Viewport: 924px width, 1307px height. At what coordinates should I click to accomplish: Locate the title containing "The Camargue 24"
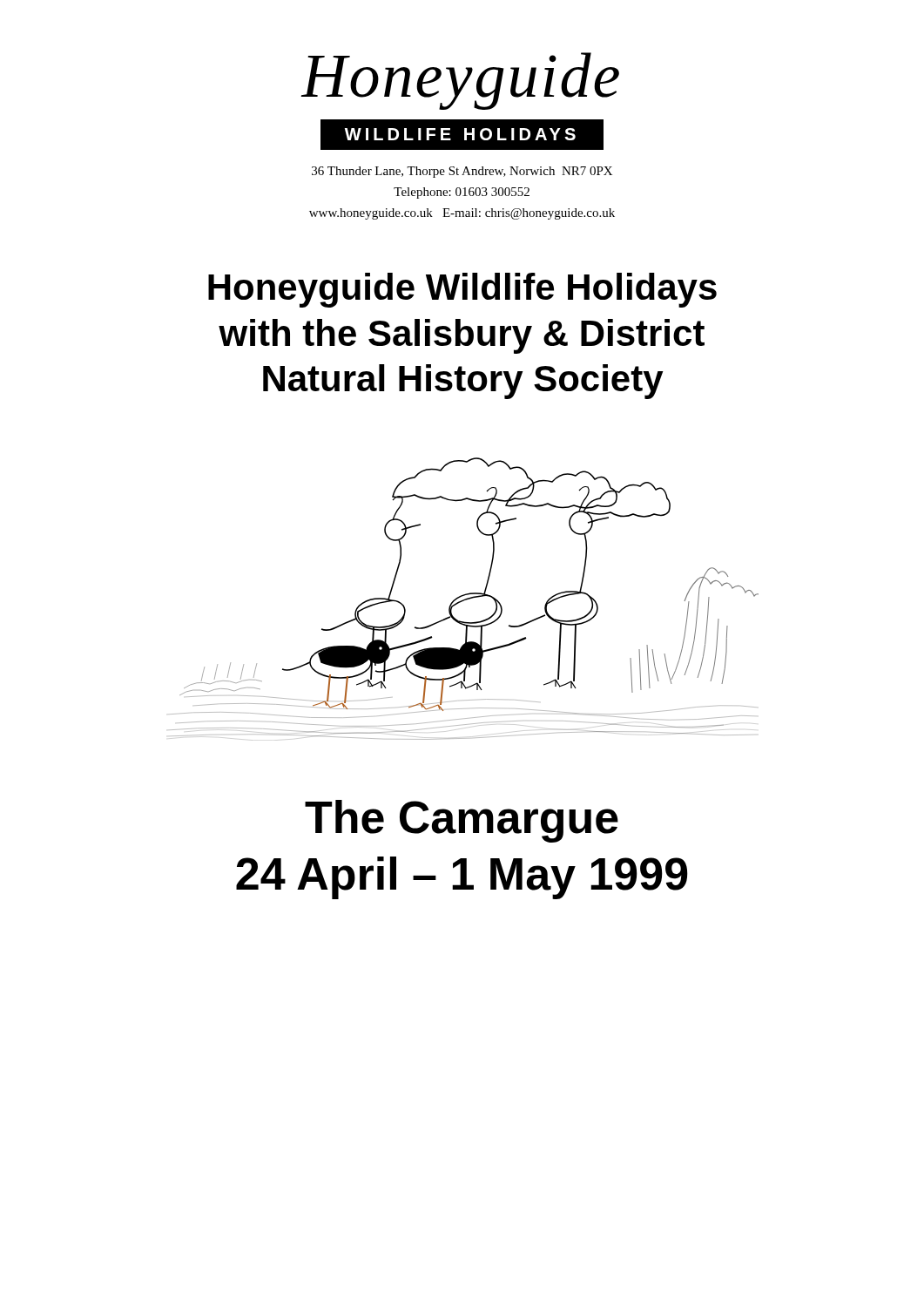coord(462,845)
